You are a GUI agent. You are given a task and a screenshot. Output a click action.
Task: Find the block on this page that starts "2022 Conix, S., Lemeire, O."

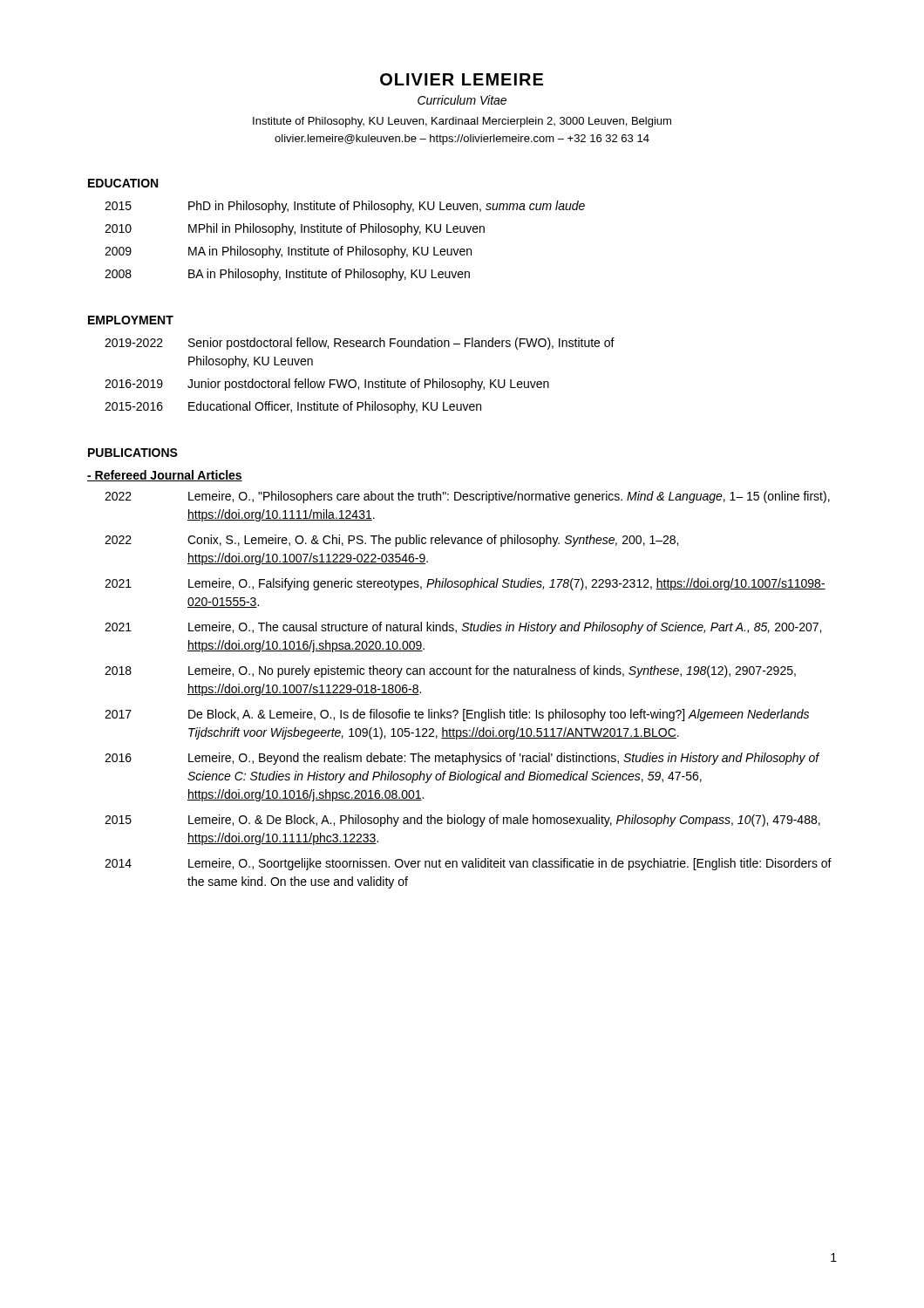coord(462,549)
